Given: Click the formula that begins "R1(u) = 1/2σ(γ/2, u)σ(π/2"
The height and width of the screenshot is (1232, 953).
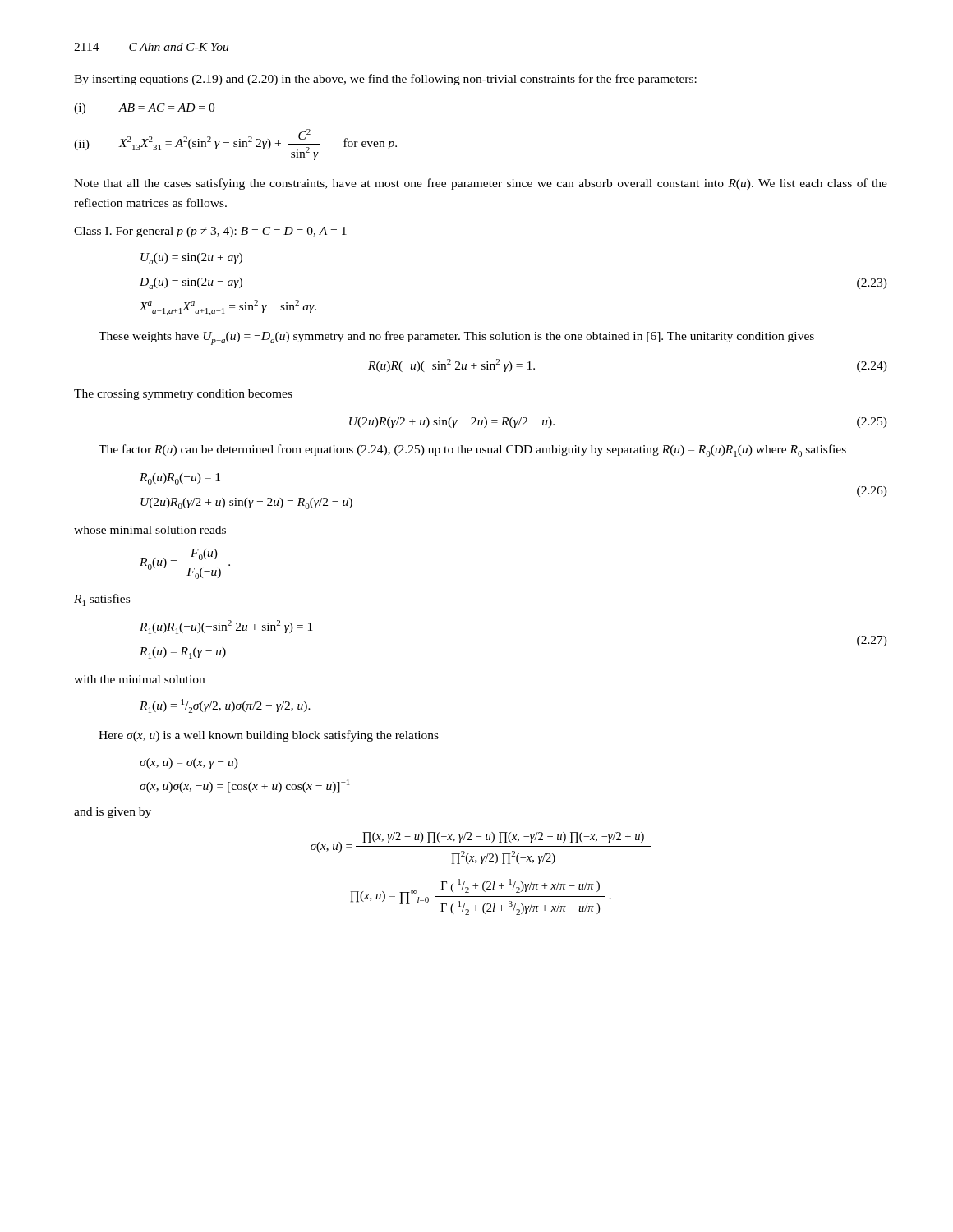Looking at the screenshot, I should click(x=225, y=705).
